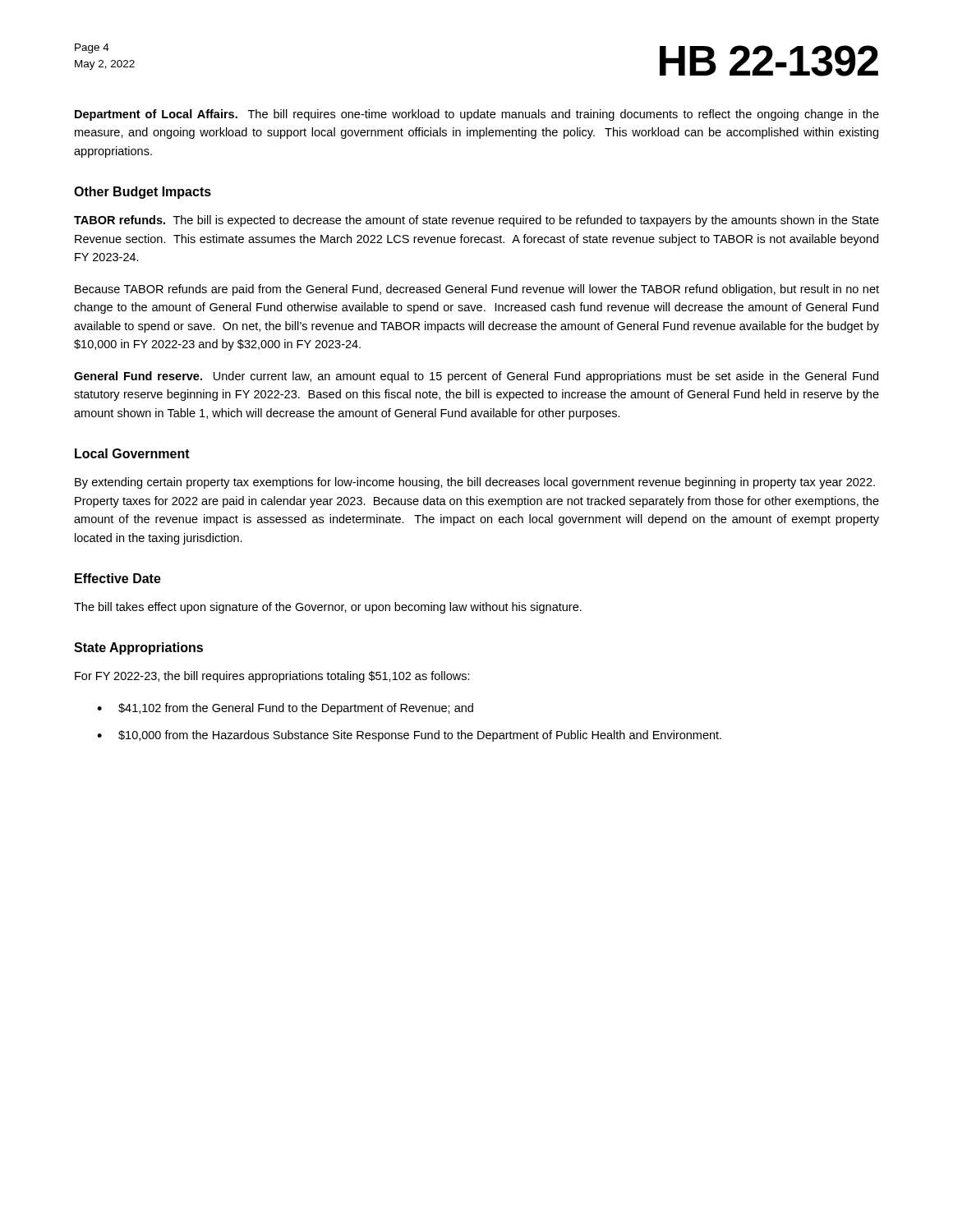The image size is (953, 1232).
Task: Click on the text block starting "Because TABOR refunds are paid from the"
Action: coord(476,317)
